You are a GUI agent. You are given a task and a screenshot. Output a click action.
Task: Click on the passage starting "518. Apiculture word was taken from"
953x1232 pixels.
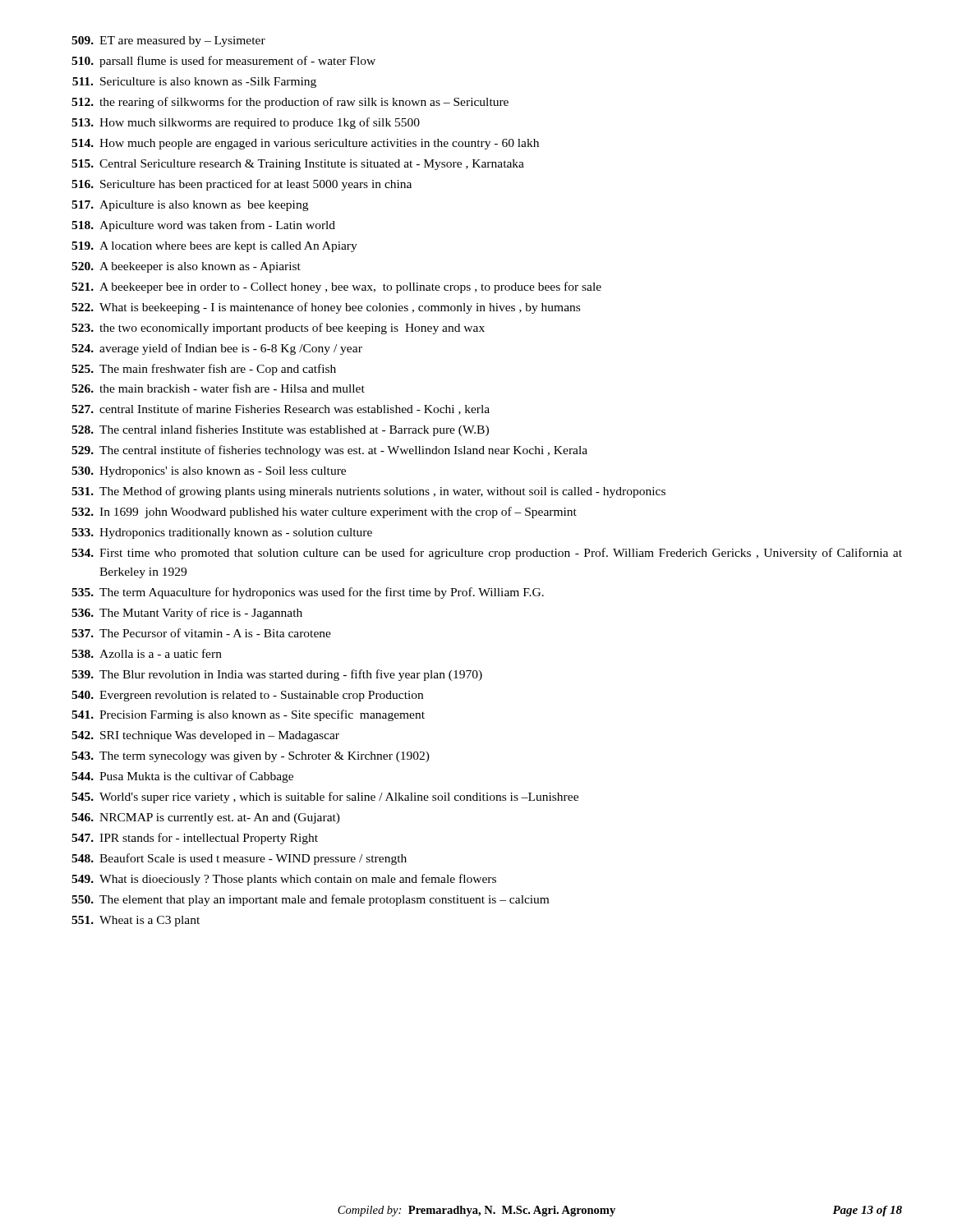(x=203, y=226)
